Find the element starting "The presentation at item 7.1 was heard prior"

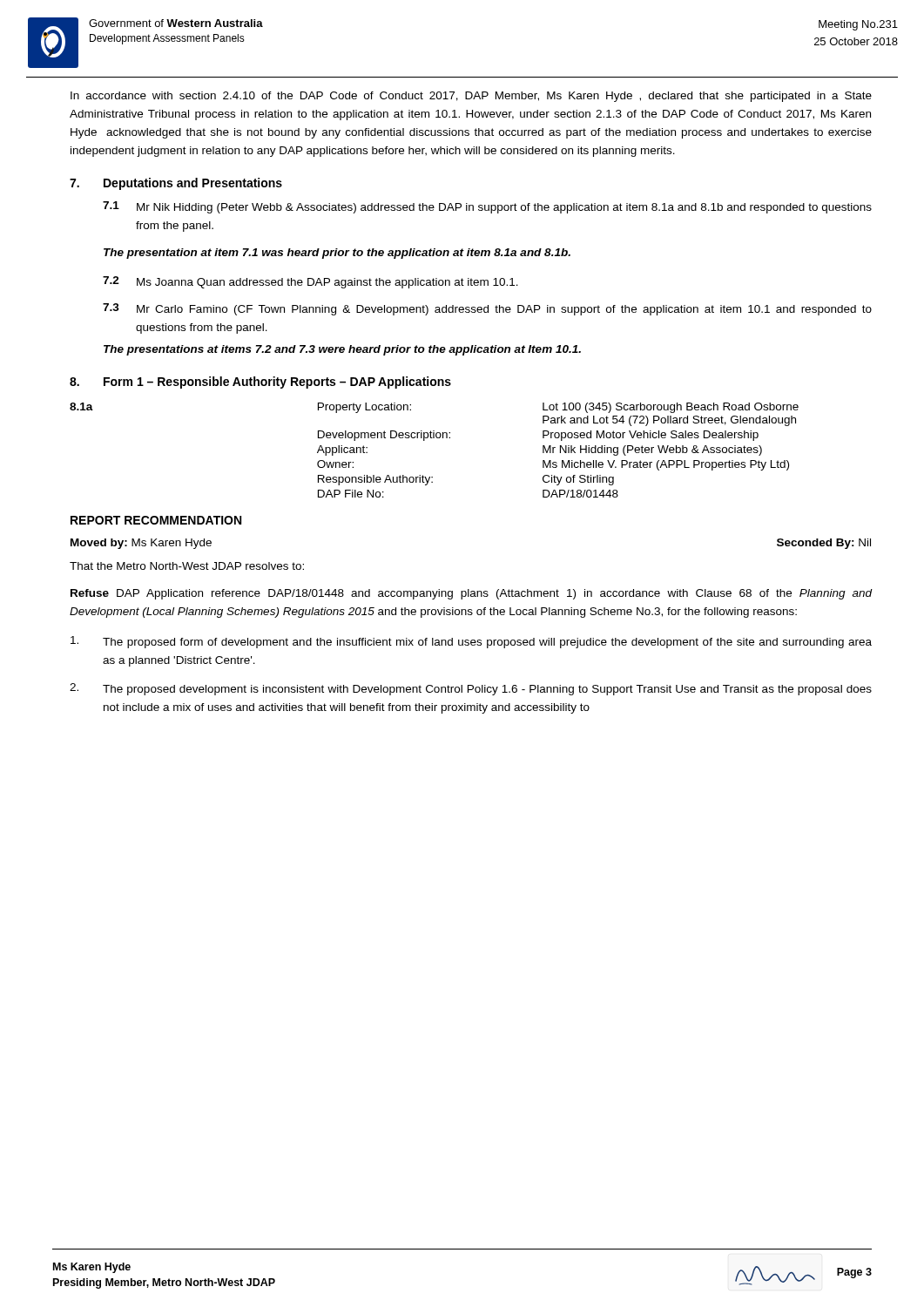point(337,252)
